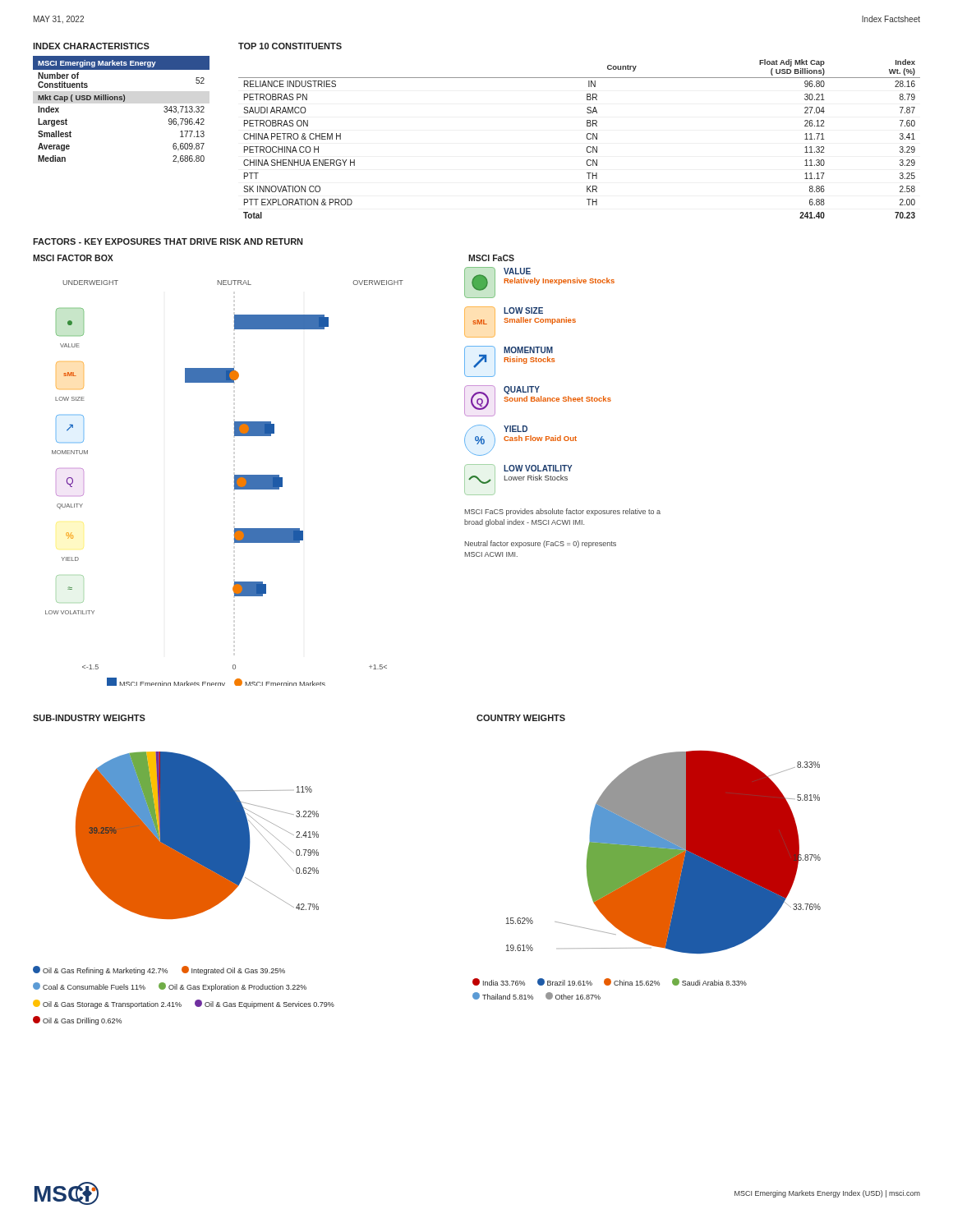This screenshot has width=953, height=1232.
Task: Click where it says "COUNTRY WEIGHTS"
Action: 521,718
